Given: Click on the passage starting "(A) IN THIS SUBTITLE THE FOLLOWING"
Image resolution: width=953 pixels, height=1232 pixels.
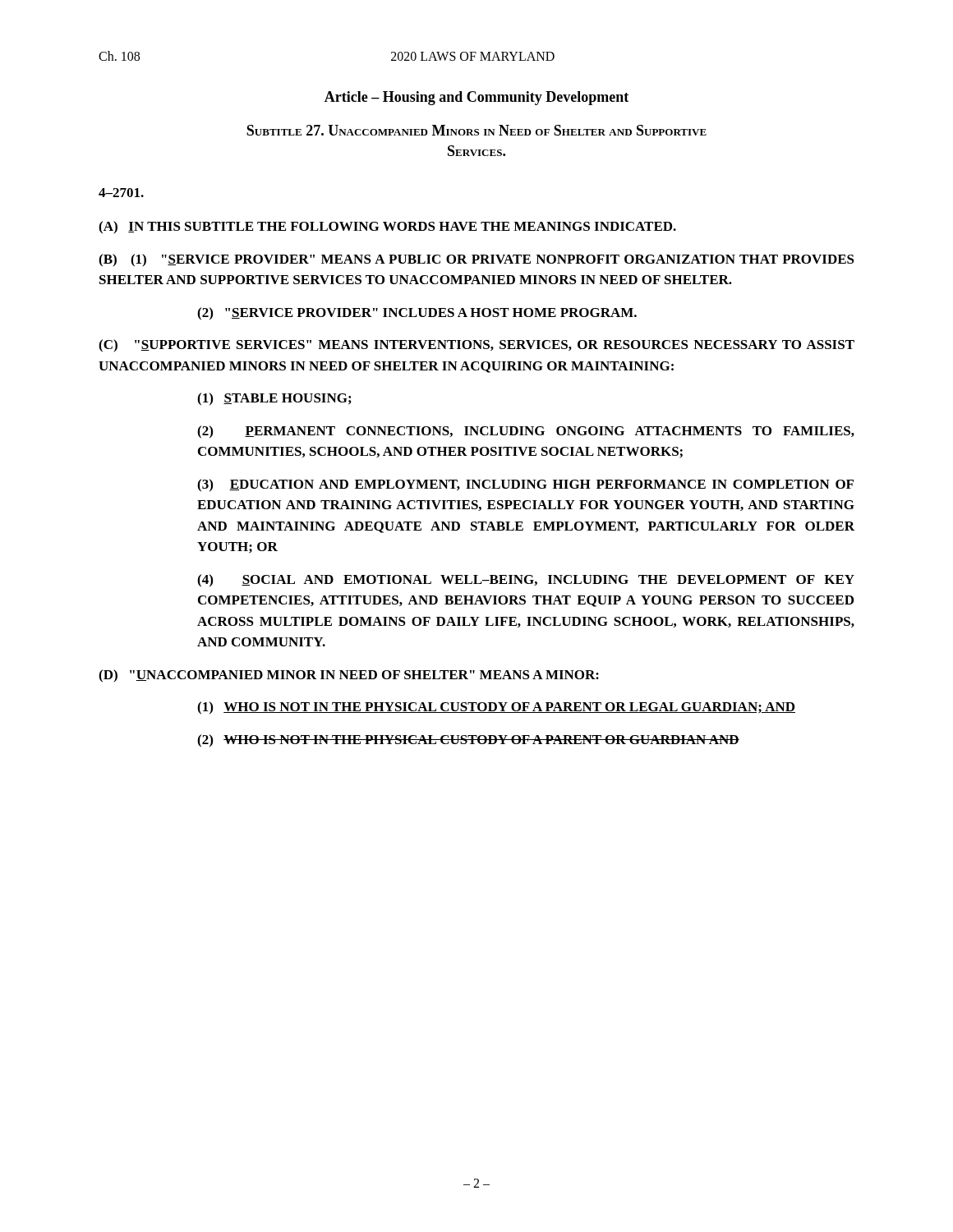Looking at the screenshot, I should [x=387, y=227].
